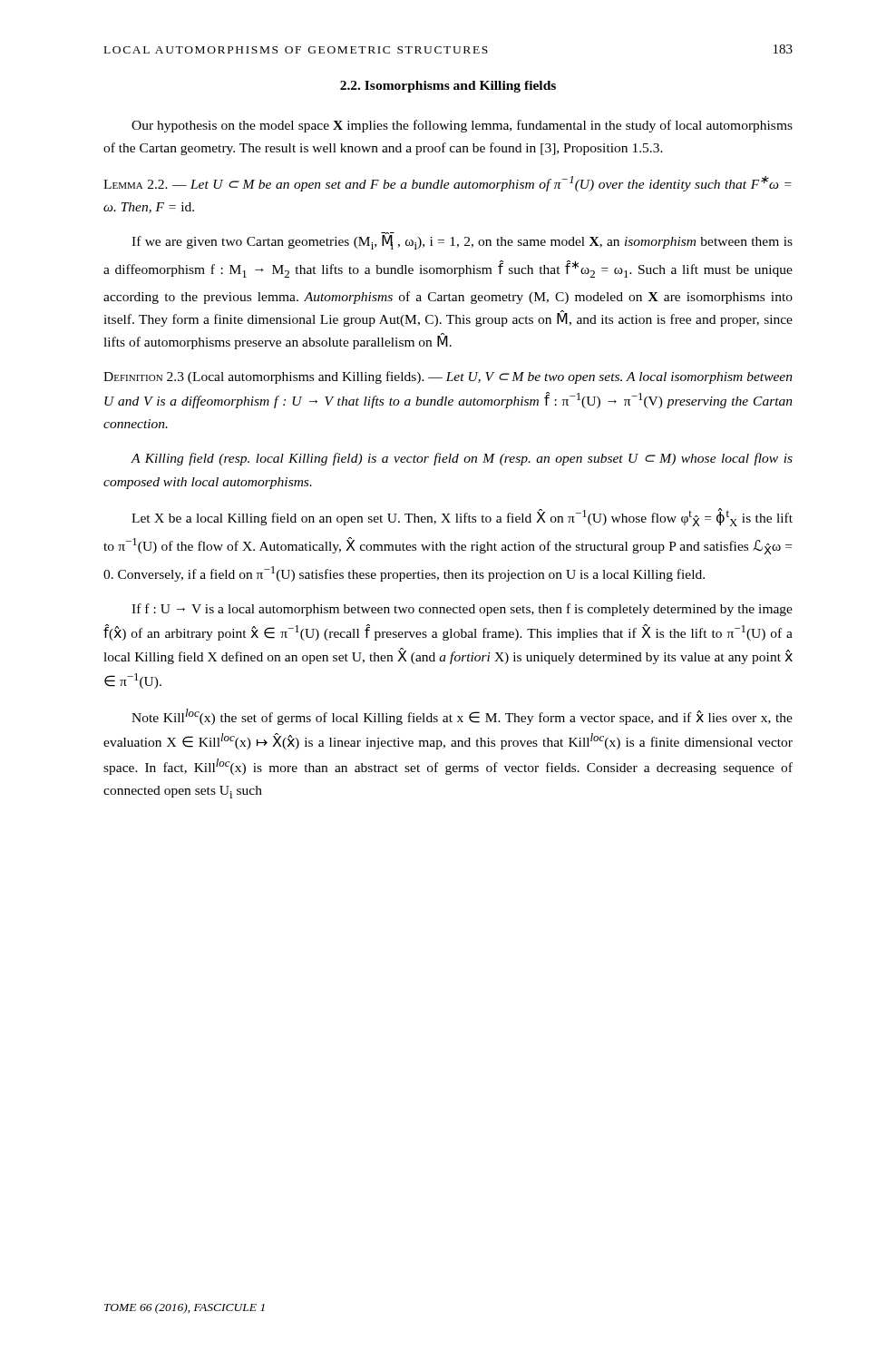Find the text block that reads "Note Killloc(x) the"
896x1361 pixels.
click(x=448, y=753)
